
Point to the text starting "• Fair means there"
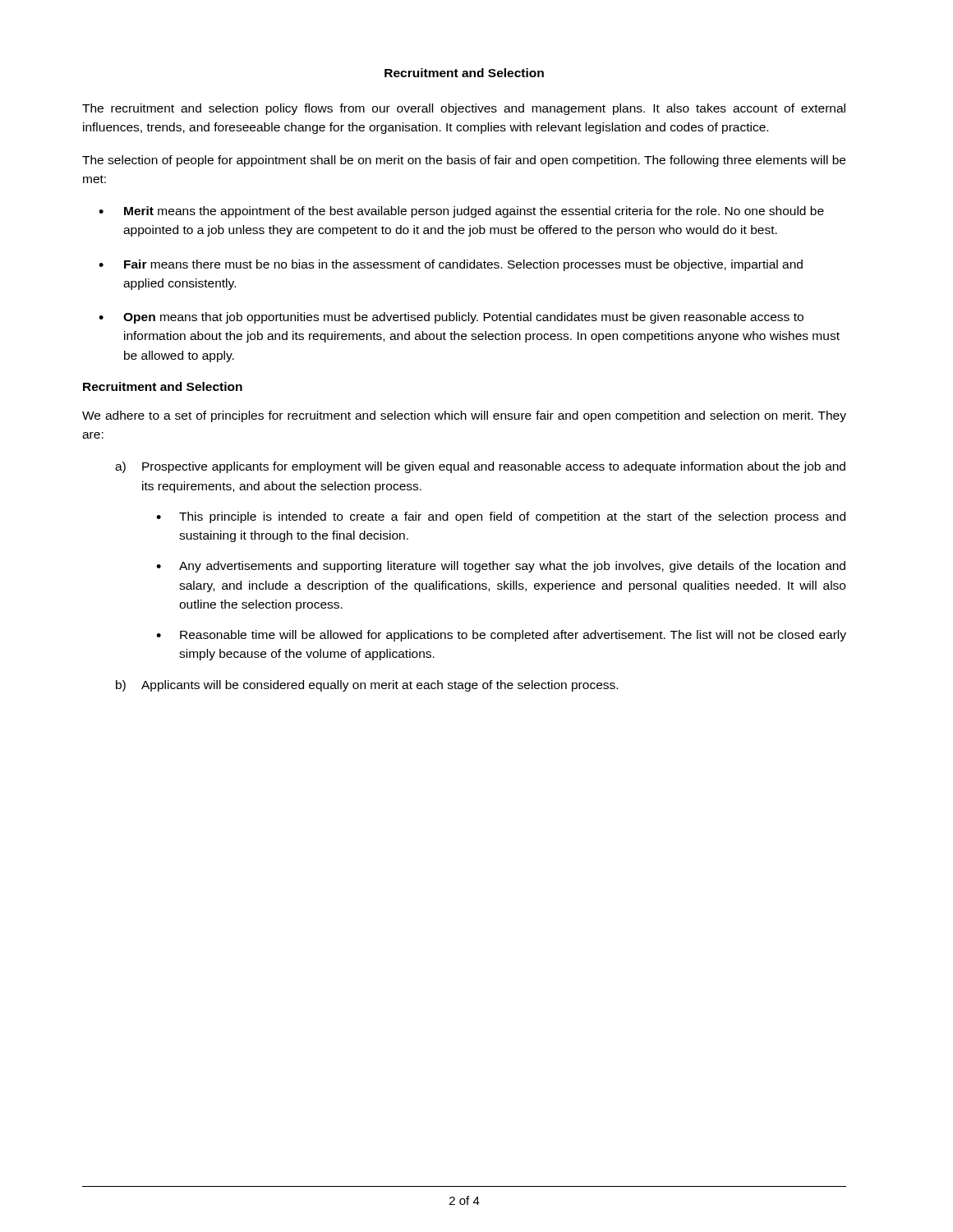click(x=472, y=273)
